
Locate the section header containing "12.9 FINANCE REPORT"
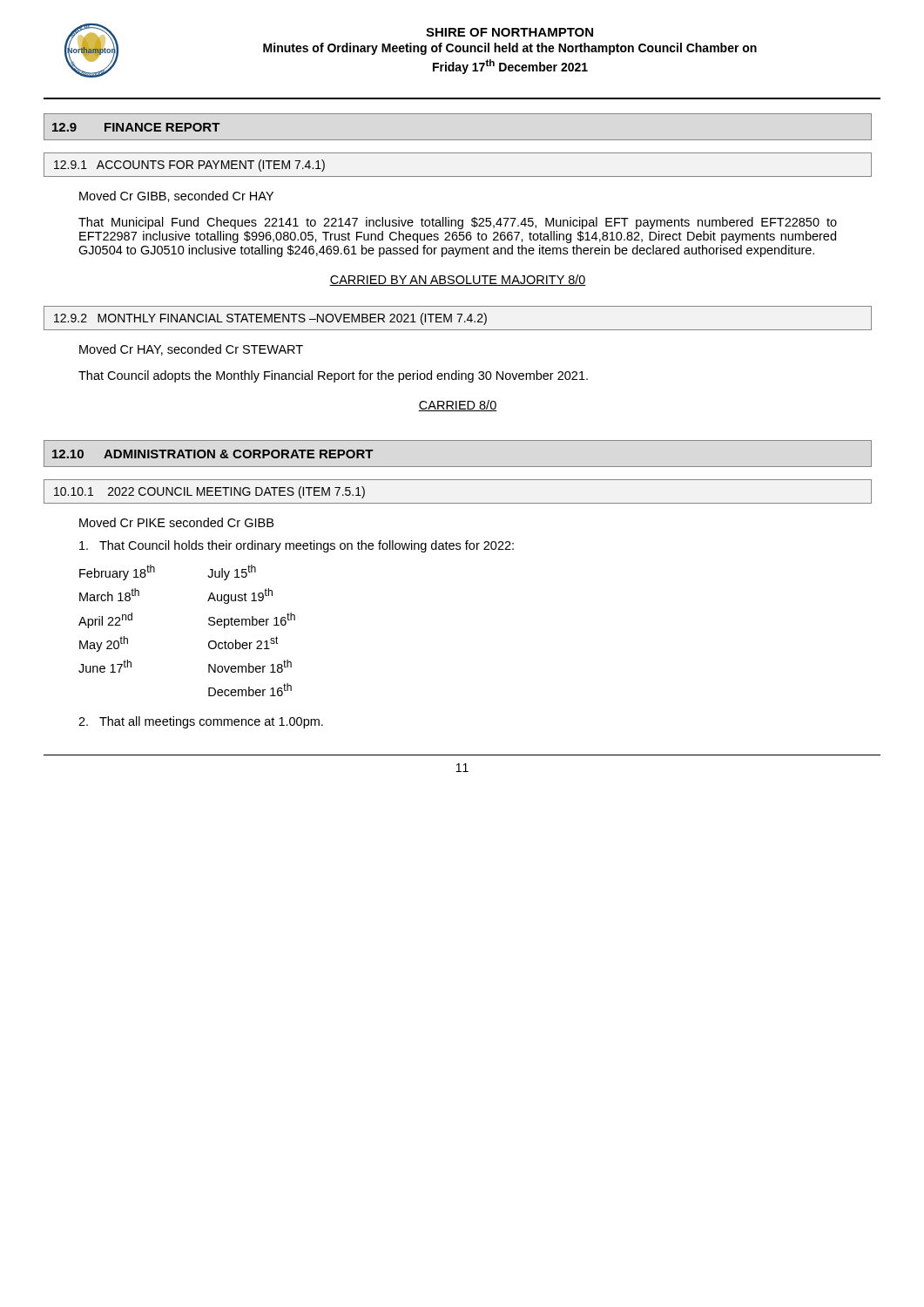click(x=458, y=127)
